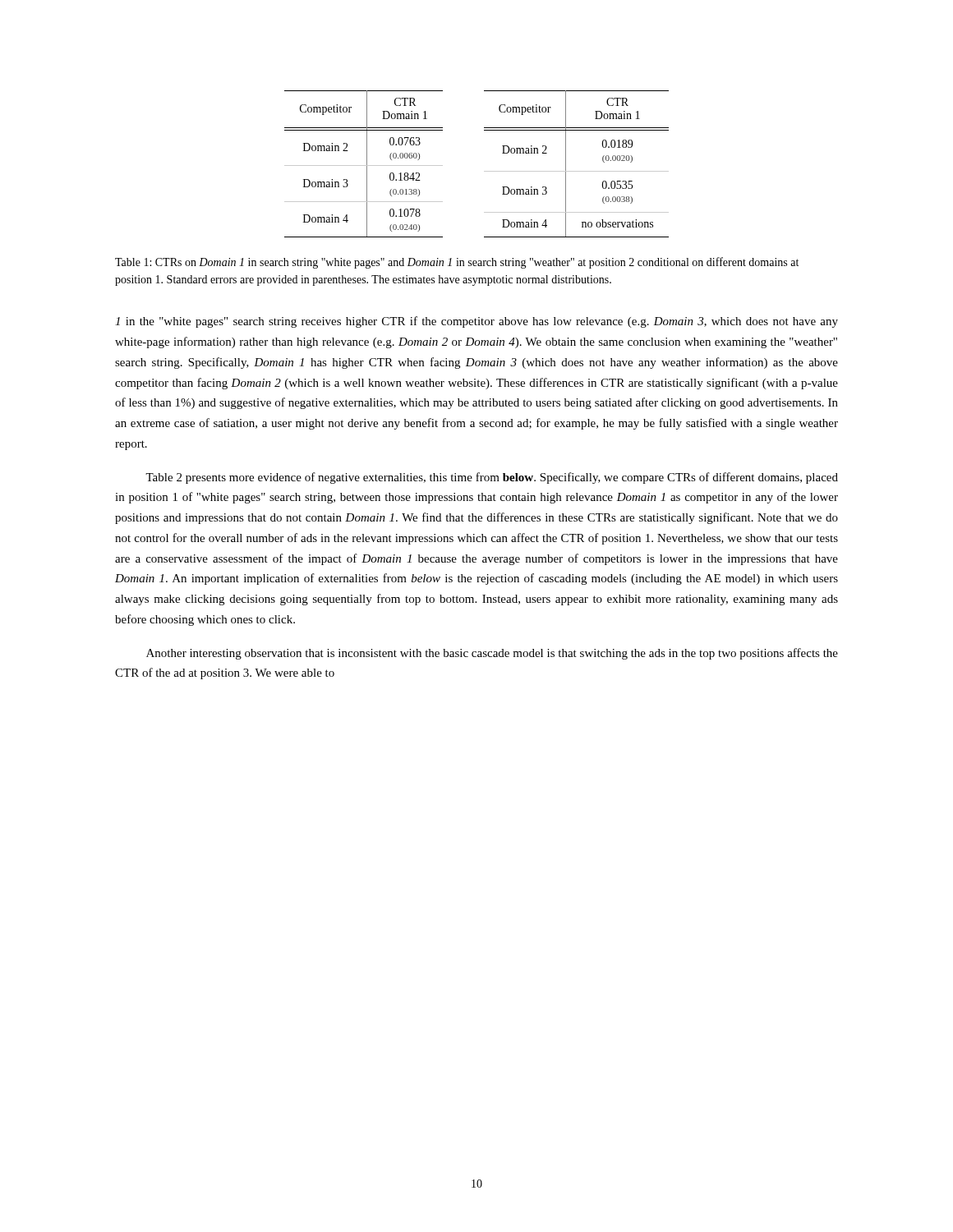Find the text starting "Table 2 presents more"
The image size is (953, 1232).
[x=476, y=548]
